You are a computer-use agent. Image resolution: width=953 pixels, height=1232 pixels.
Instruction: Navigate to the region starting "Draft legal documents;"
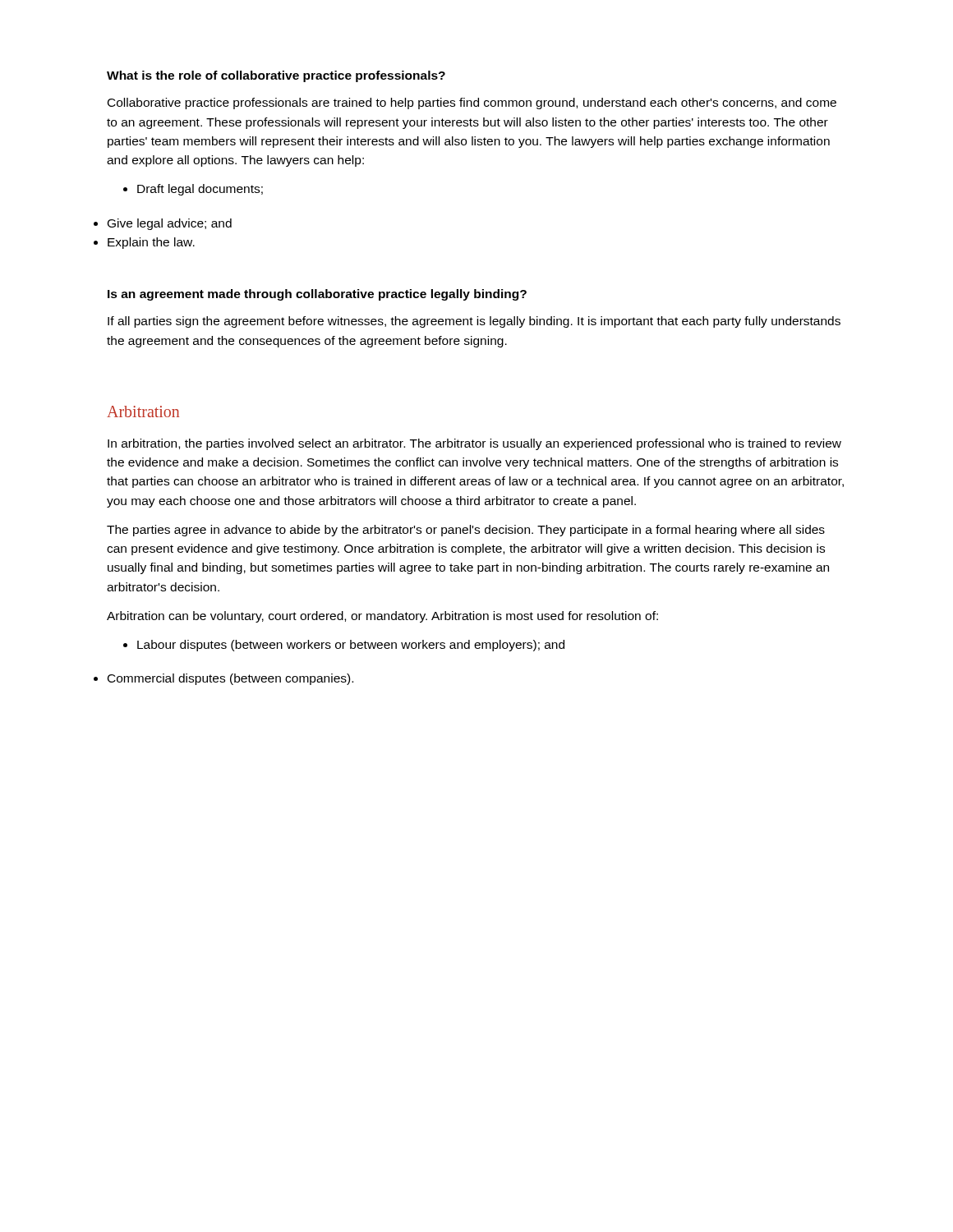193,190
